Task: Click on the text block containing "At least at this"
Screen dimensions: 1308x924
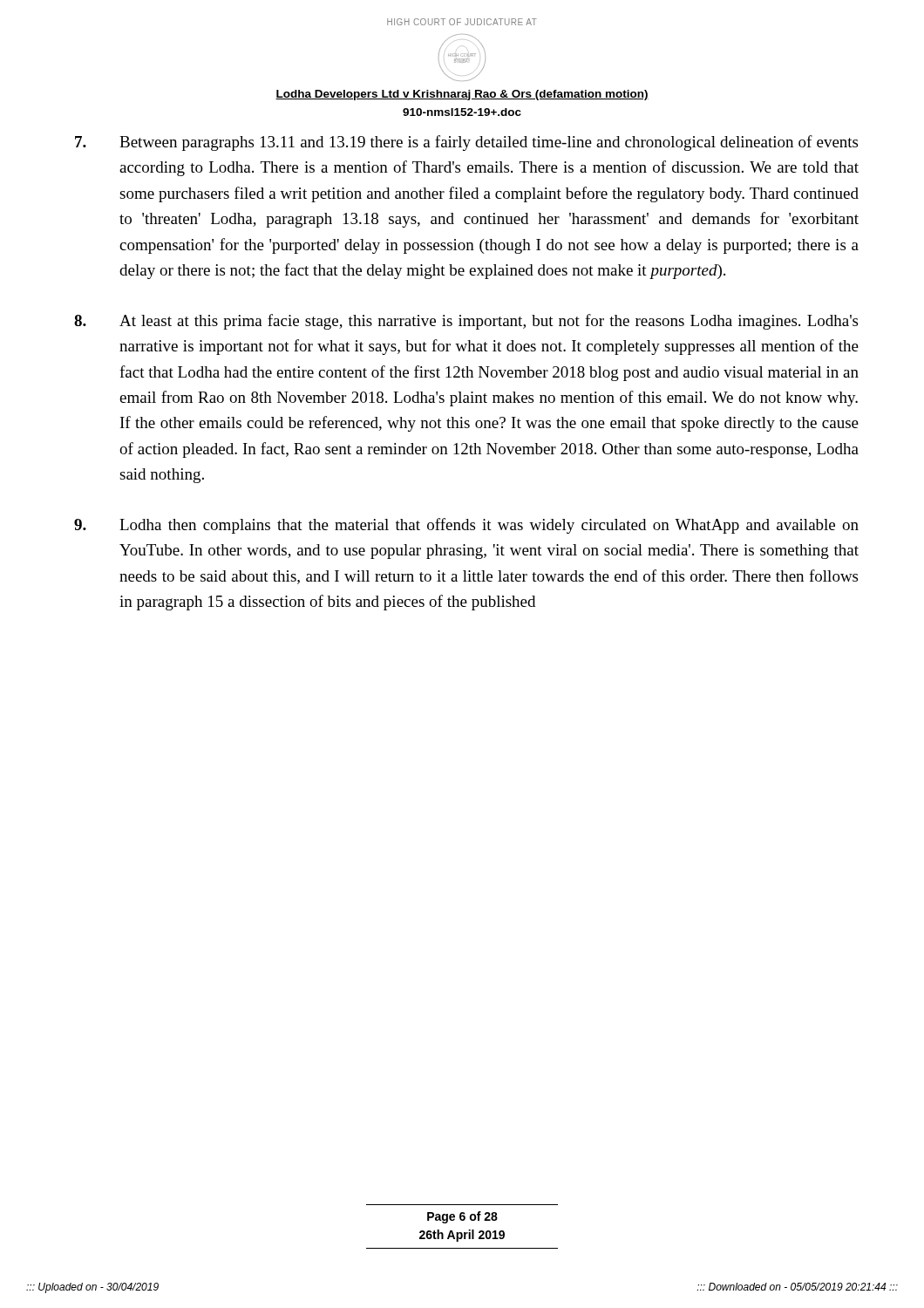Action: tap(466, 397)
